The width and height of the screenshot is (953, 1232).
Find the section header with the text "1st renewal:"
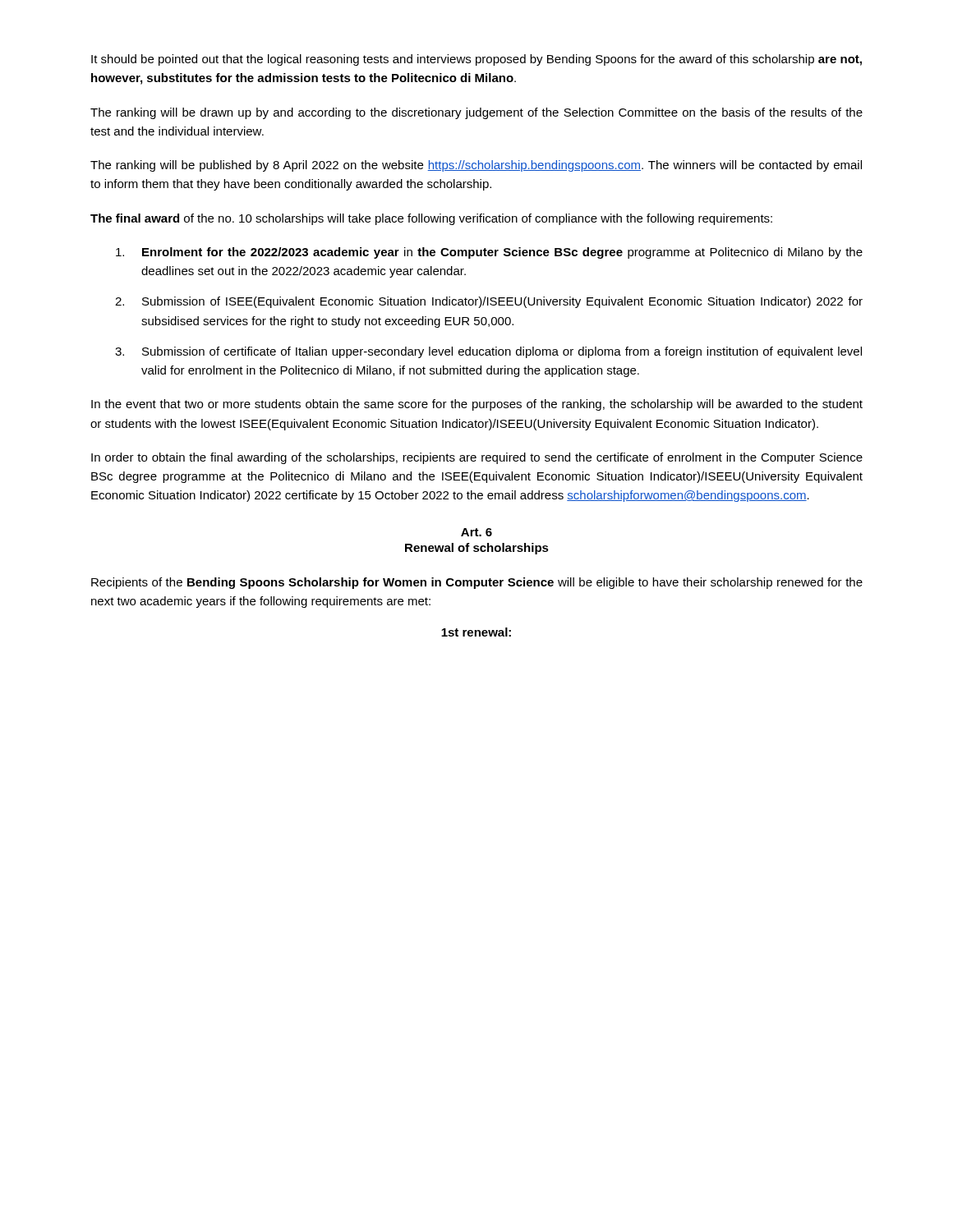point(476,632)
